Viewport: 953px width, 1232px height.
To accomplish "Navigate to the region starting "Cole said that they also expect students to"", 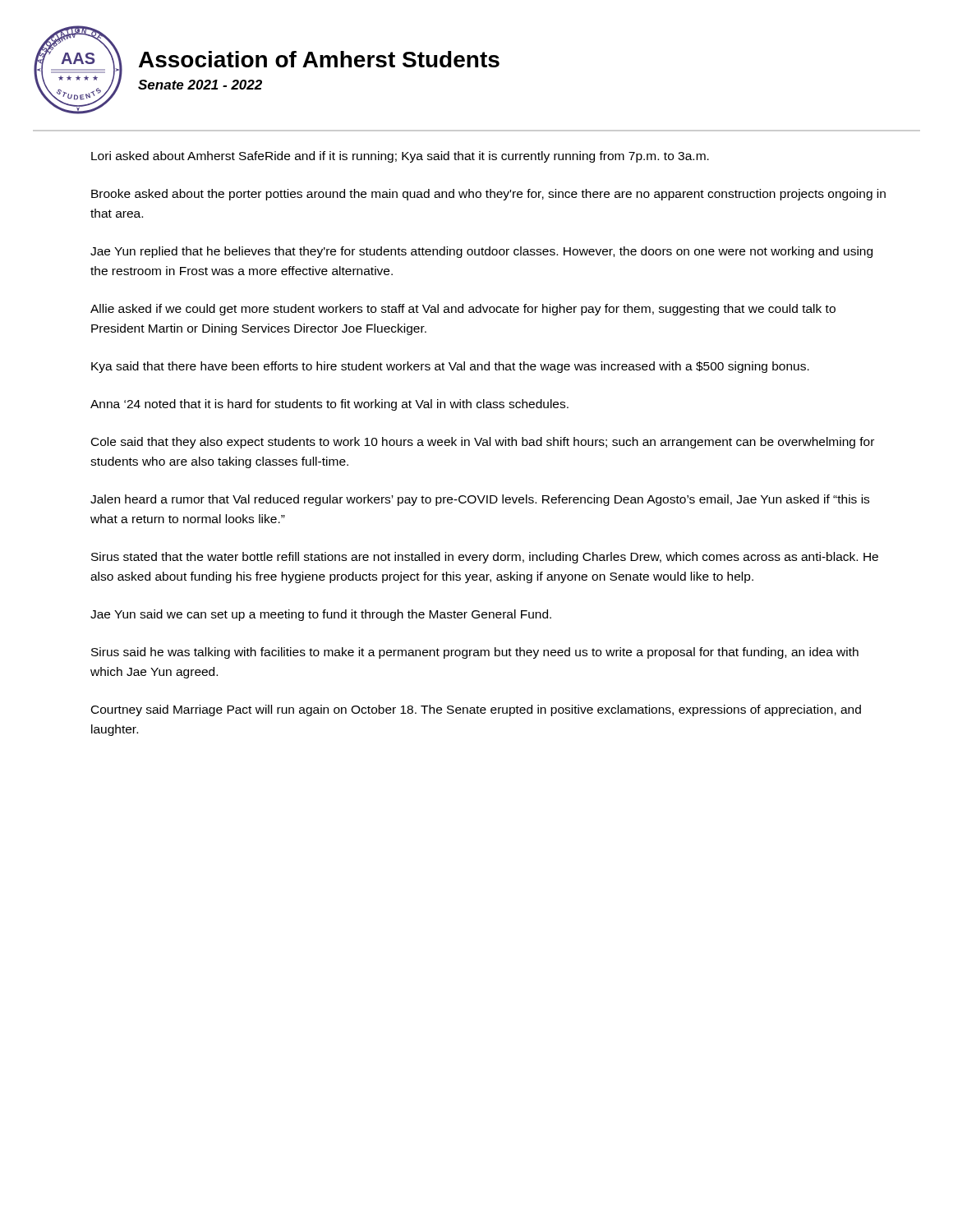I will 482,451.
